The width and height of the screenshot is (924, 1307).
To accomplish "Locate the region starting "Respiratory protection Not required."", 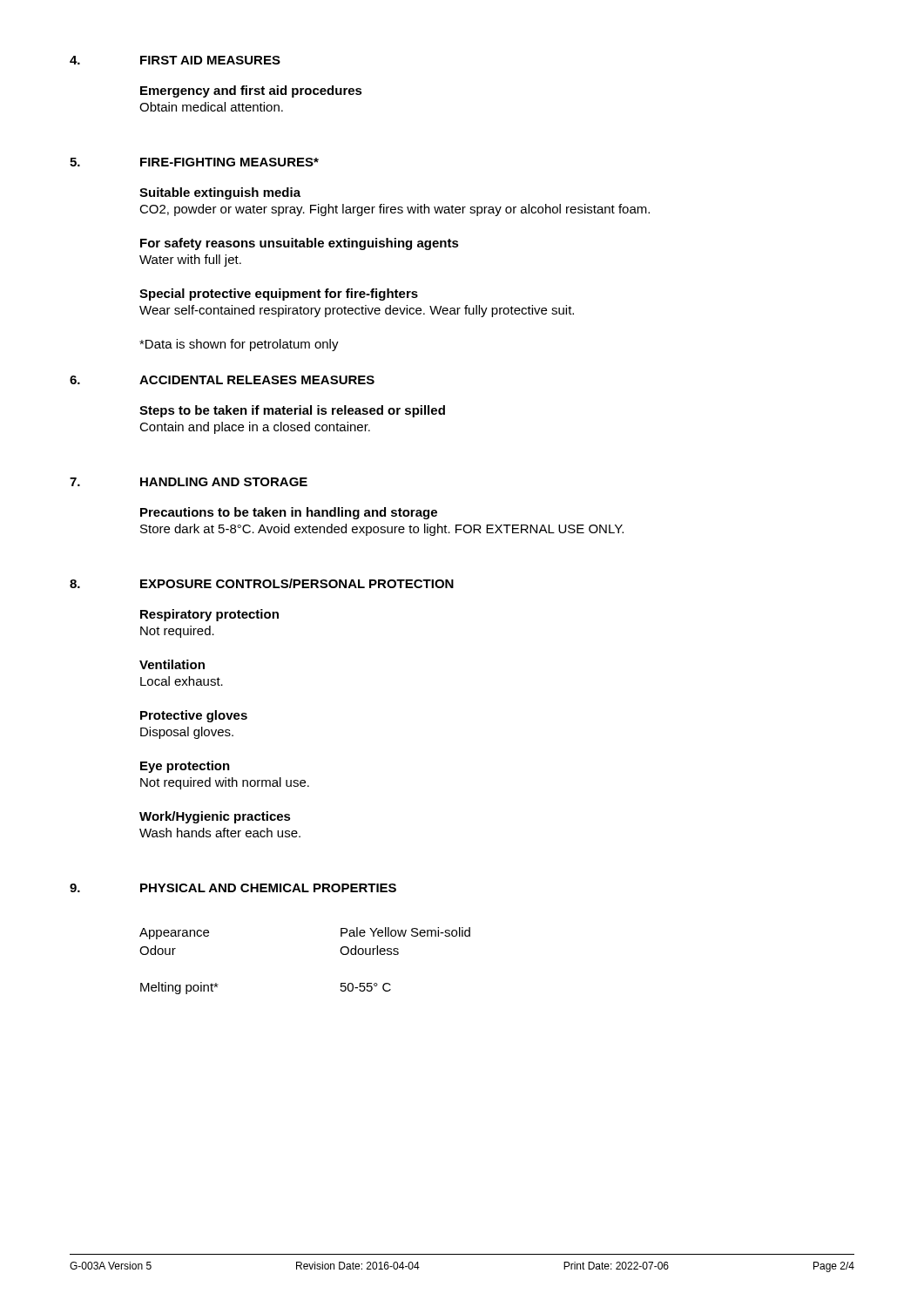I will click(209, 615).
